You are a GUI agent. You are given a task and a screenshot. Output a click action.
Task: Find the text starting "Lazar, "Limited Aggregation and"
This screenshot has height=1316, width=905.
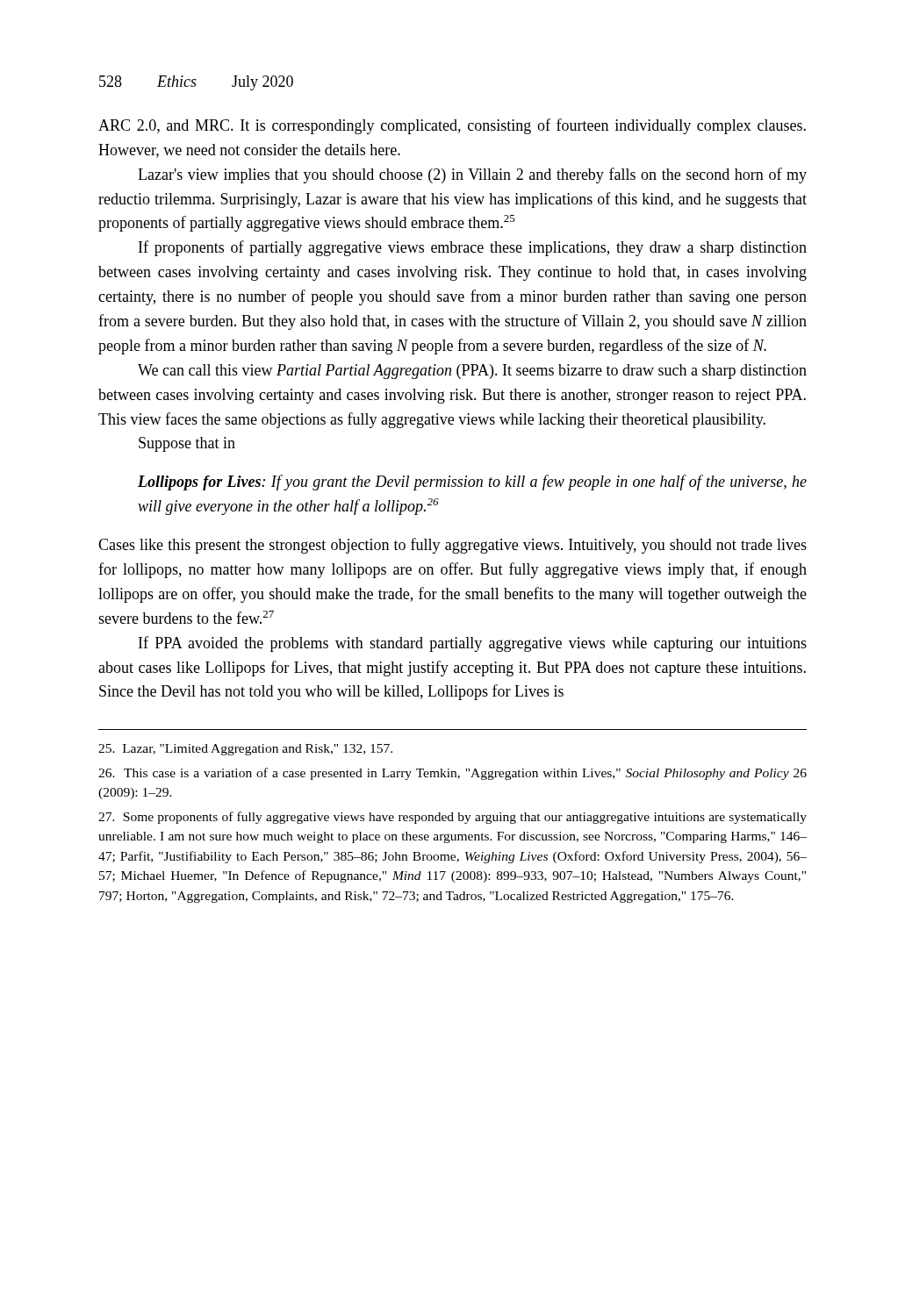point(245,750)
